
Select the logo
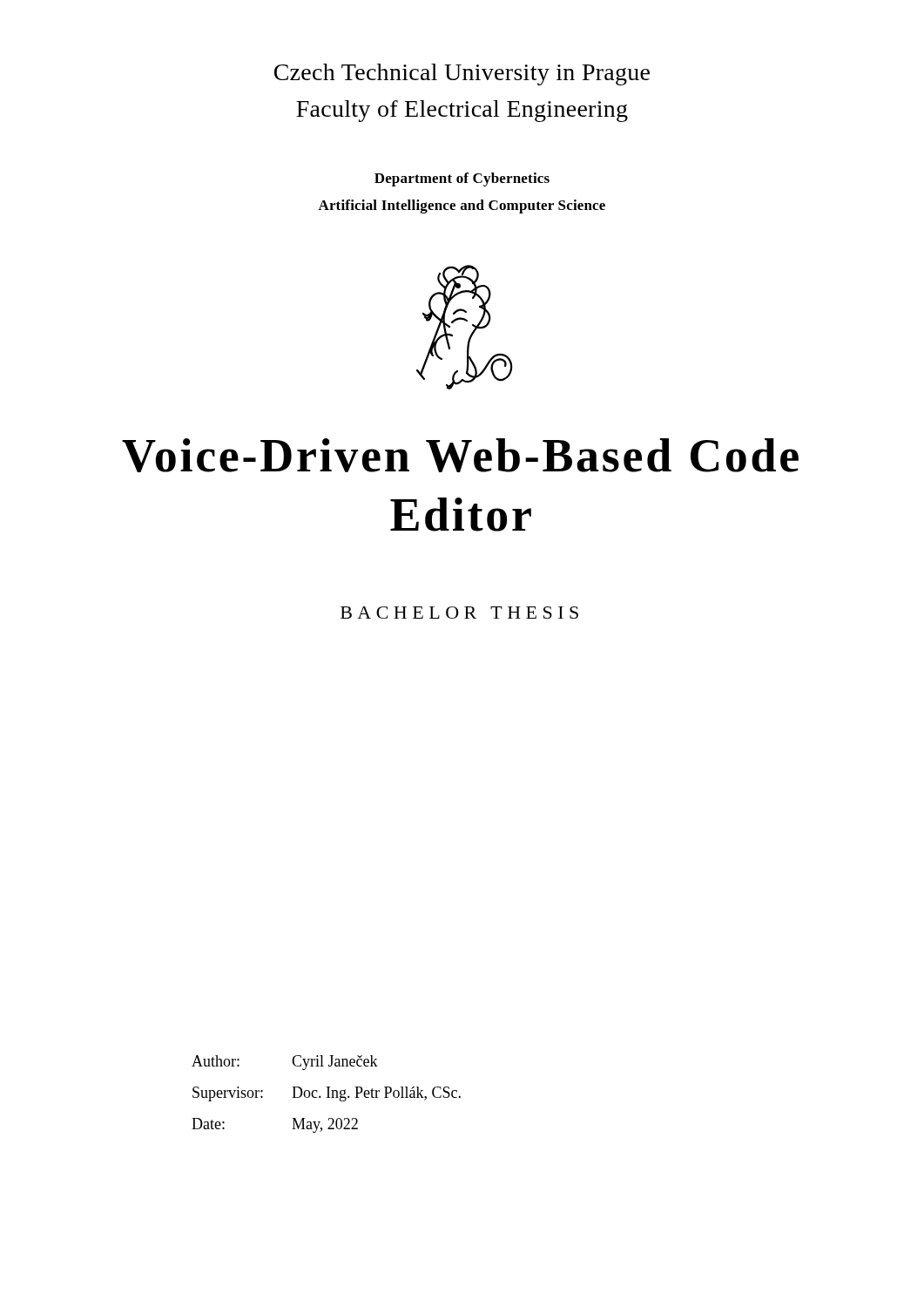pyautogui.click(x=462, y=324)
